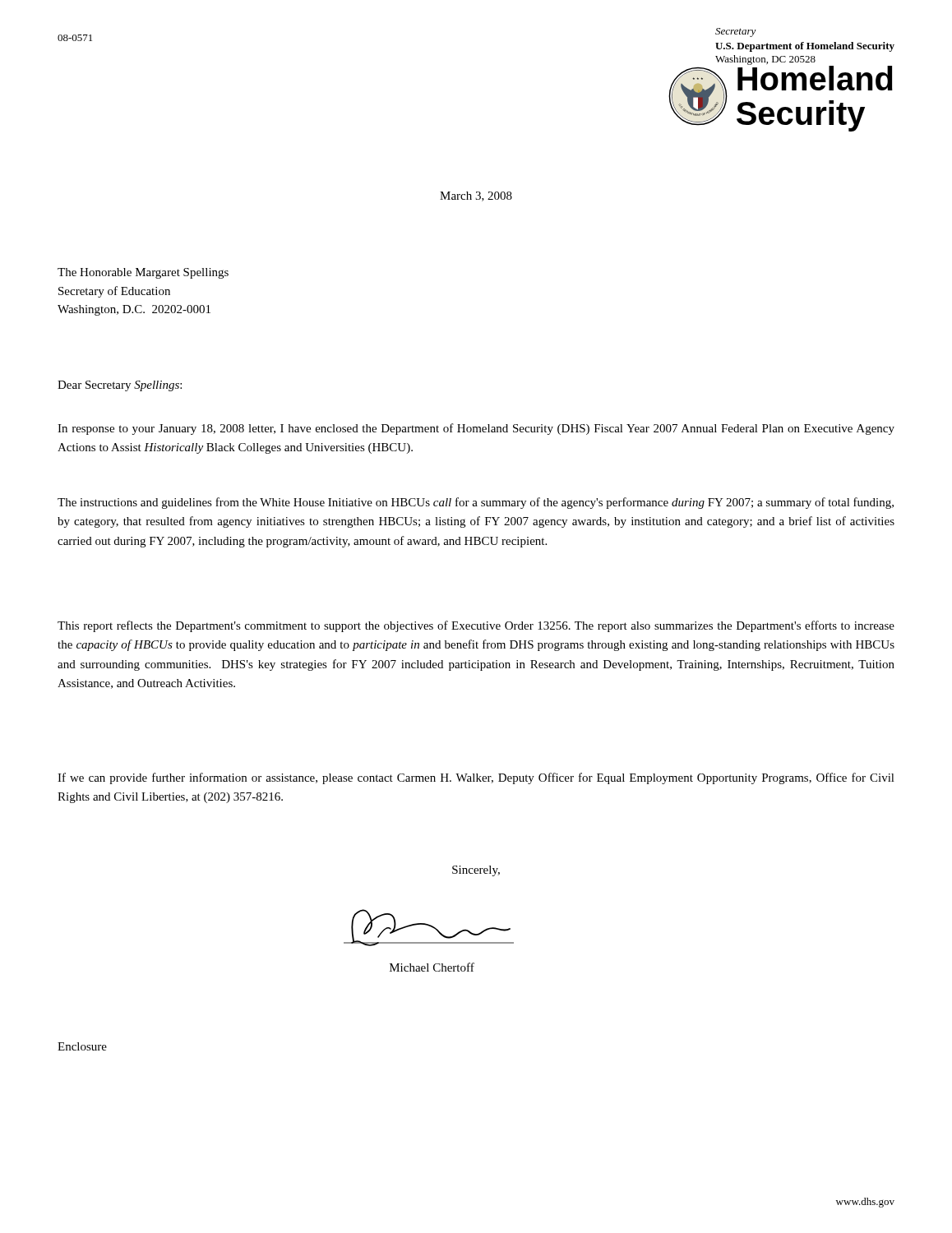This screenshot has width=952, height=1233.
Task: Locate the text containing "March 3, 2008"
Action: [x=476, y=196]
